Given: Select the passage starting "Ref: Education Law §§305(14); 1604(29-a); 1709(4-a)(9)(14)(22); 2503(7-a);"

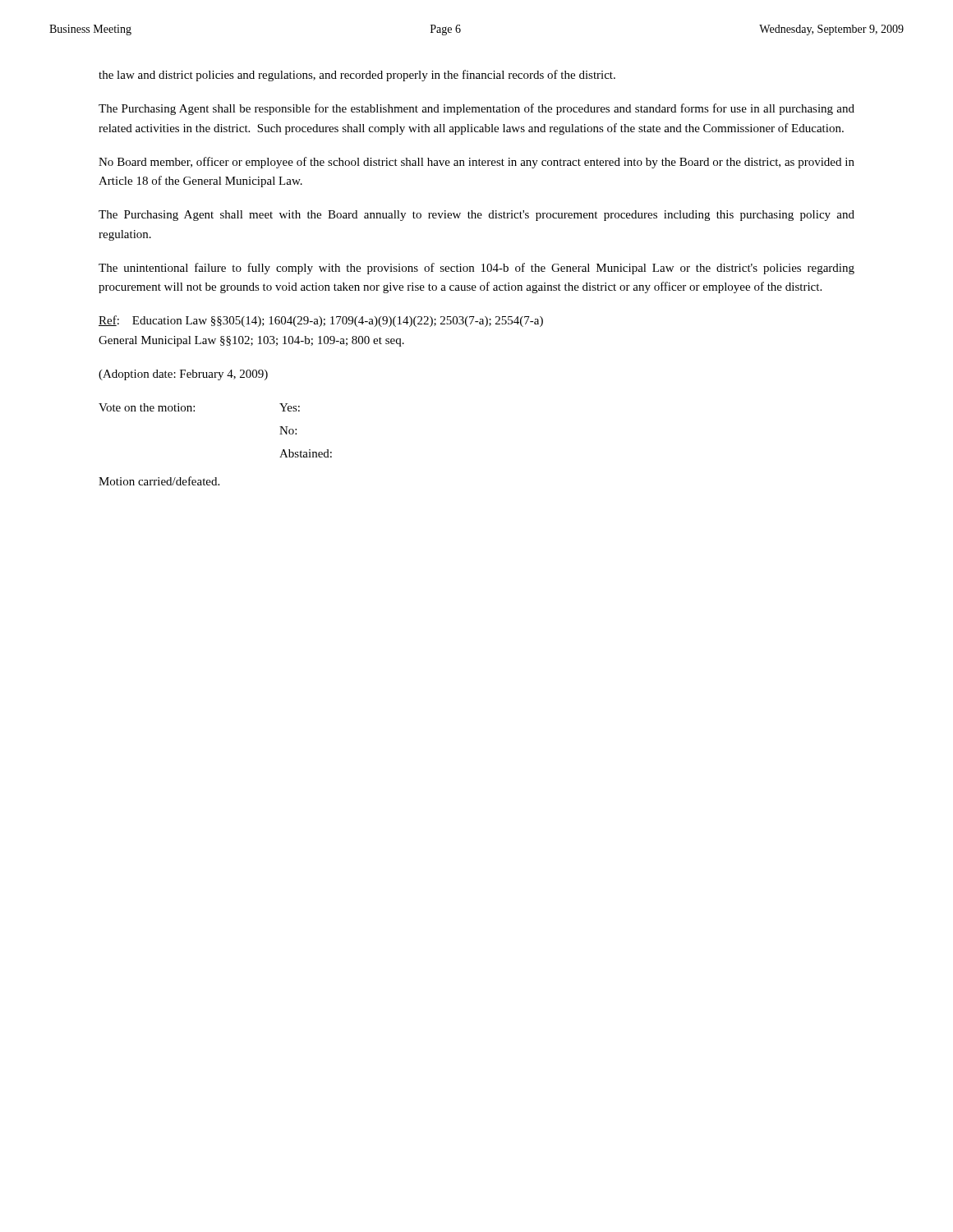Looking at the screenshot, I should 321,330.
